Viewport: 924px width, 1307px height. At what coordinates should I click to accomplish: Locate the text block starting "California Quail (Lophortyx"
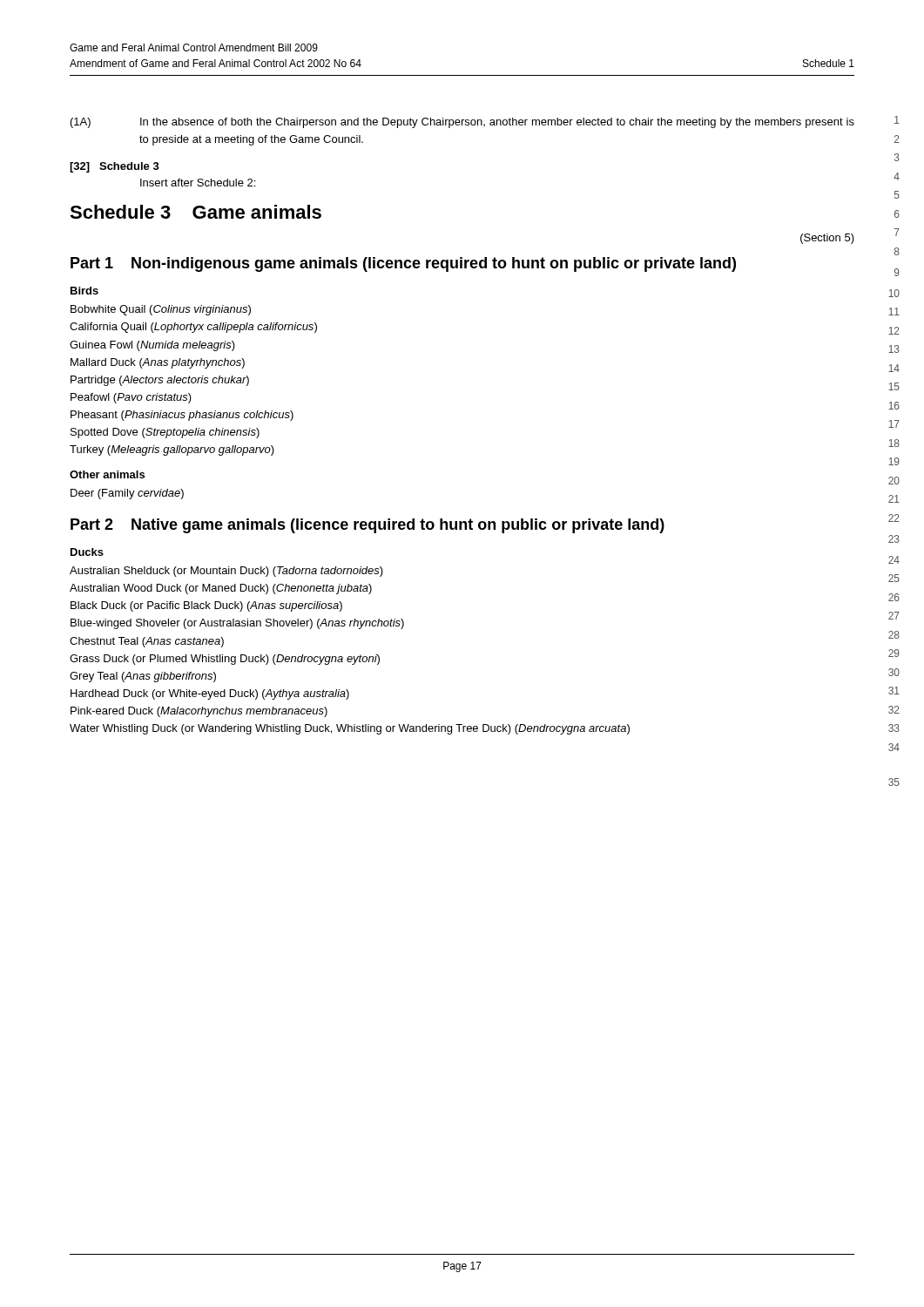tap(194, 327)
